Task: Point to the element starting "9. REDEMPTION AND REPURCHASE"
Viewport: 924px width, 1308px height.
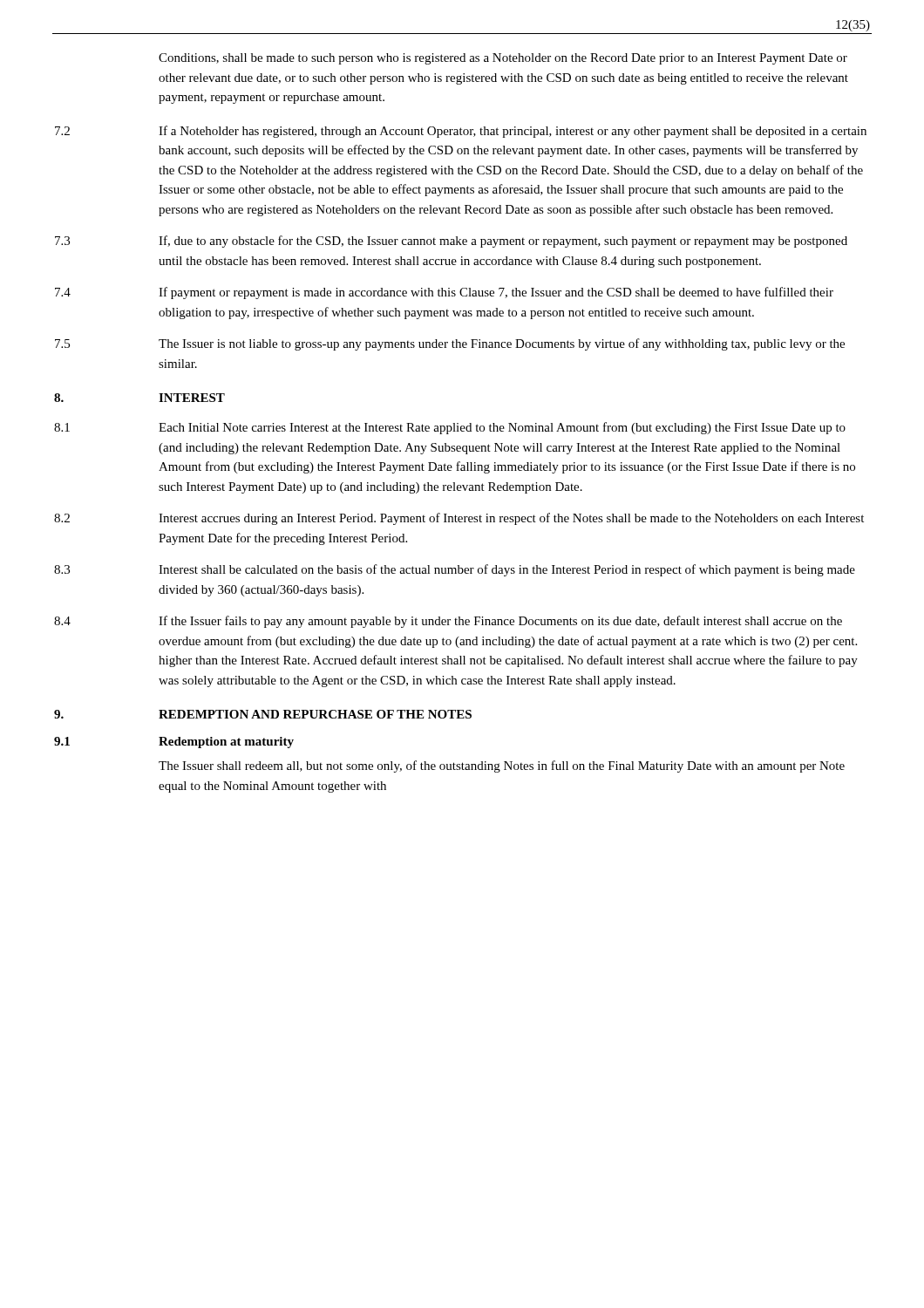Action: coord(462,715)
